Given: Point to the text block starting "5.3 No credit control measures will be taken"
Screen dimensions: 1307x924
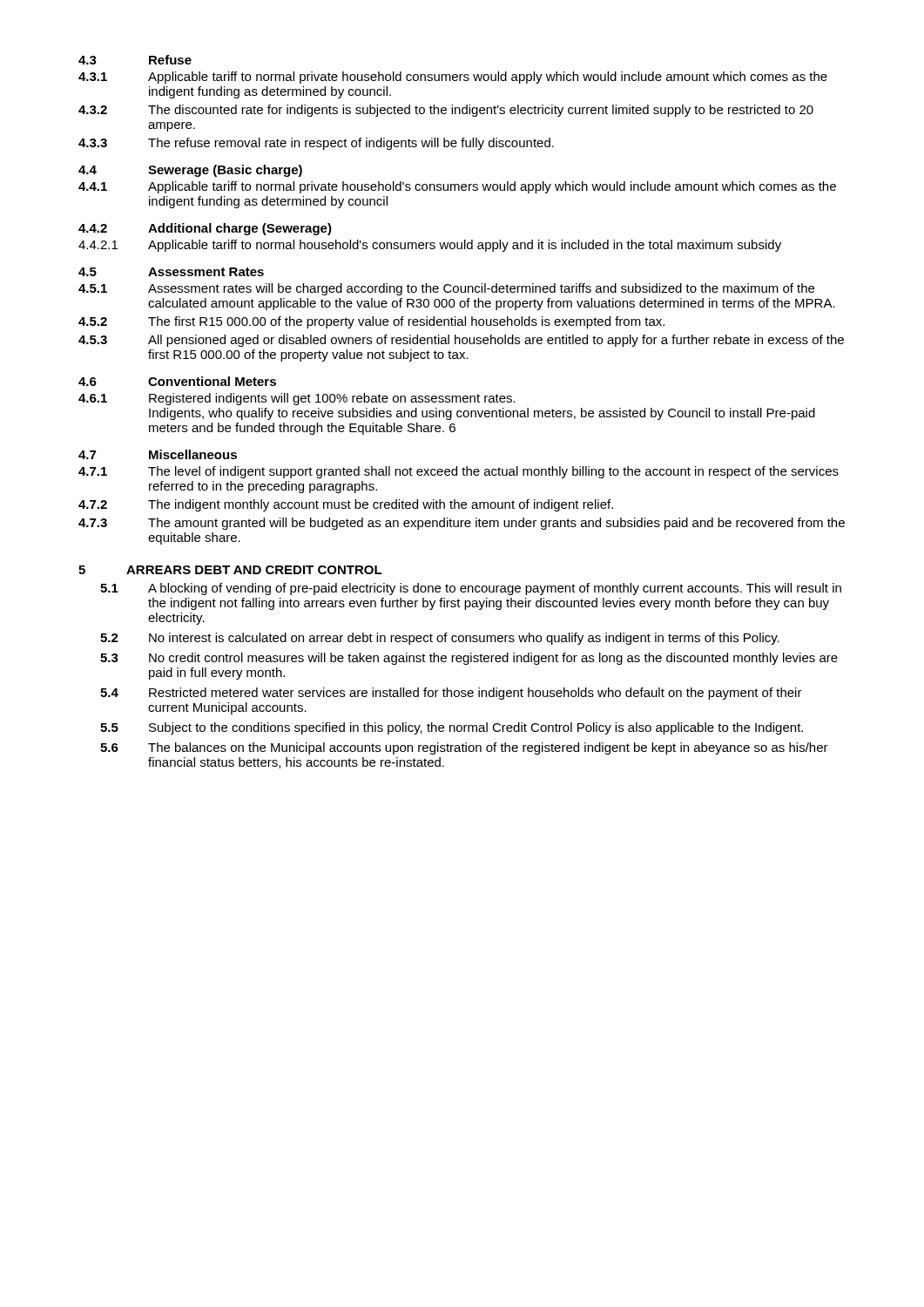Looking at the screenshot, I should [x=462, y=665].
